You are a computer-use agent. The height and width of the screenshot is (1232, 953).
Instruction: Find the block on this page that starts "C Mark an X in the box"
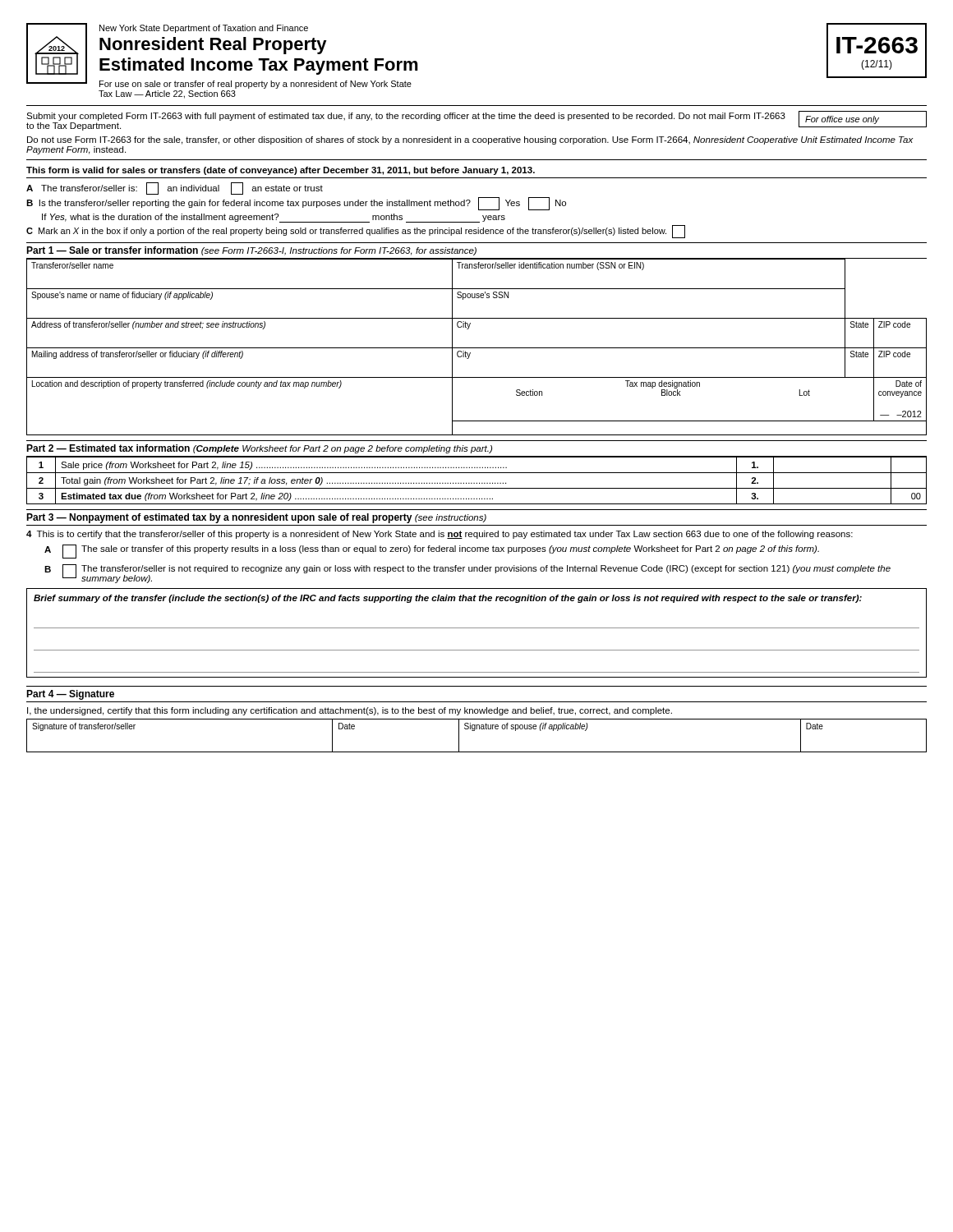click(356, 231)
